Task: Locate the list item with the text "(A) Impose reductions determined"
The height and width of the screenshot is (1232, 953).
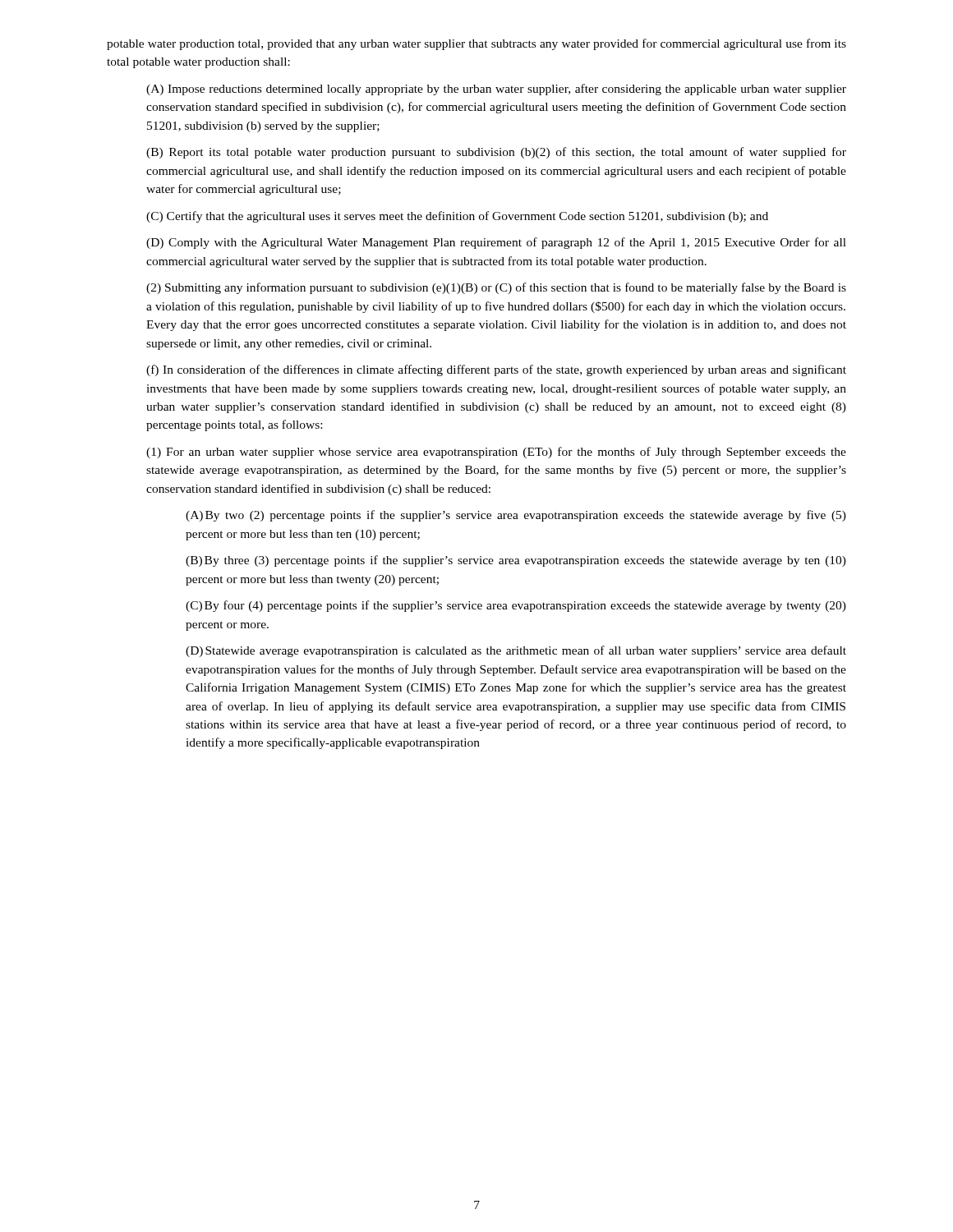Action: [x=496, y=107]
